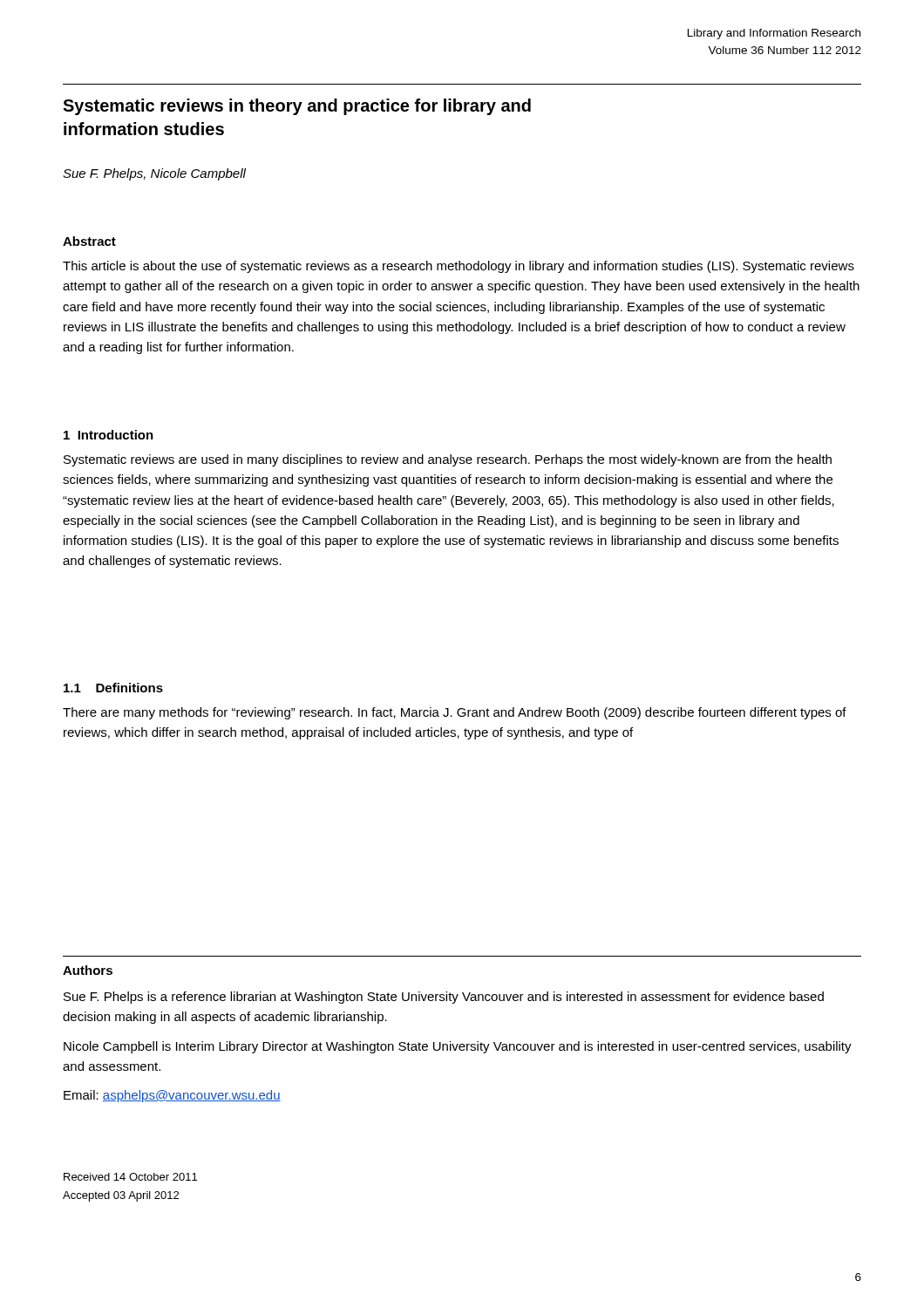The width and height of the screenshot is (924, 1308).
Task: Select the element starting "1 Introduction"
Action: pyautogui.click(x=108, y=435)
